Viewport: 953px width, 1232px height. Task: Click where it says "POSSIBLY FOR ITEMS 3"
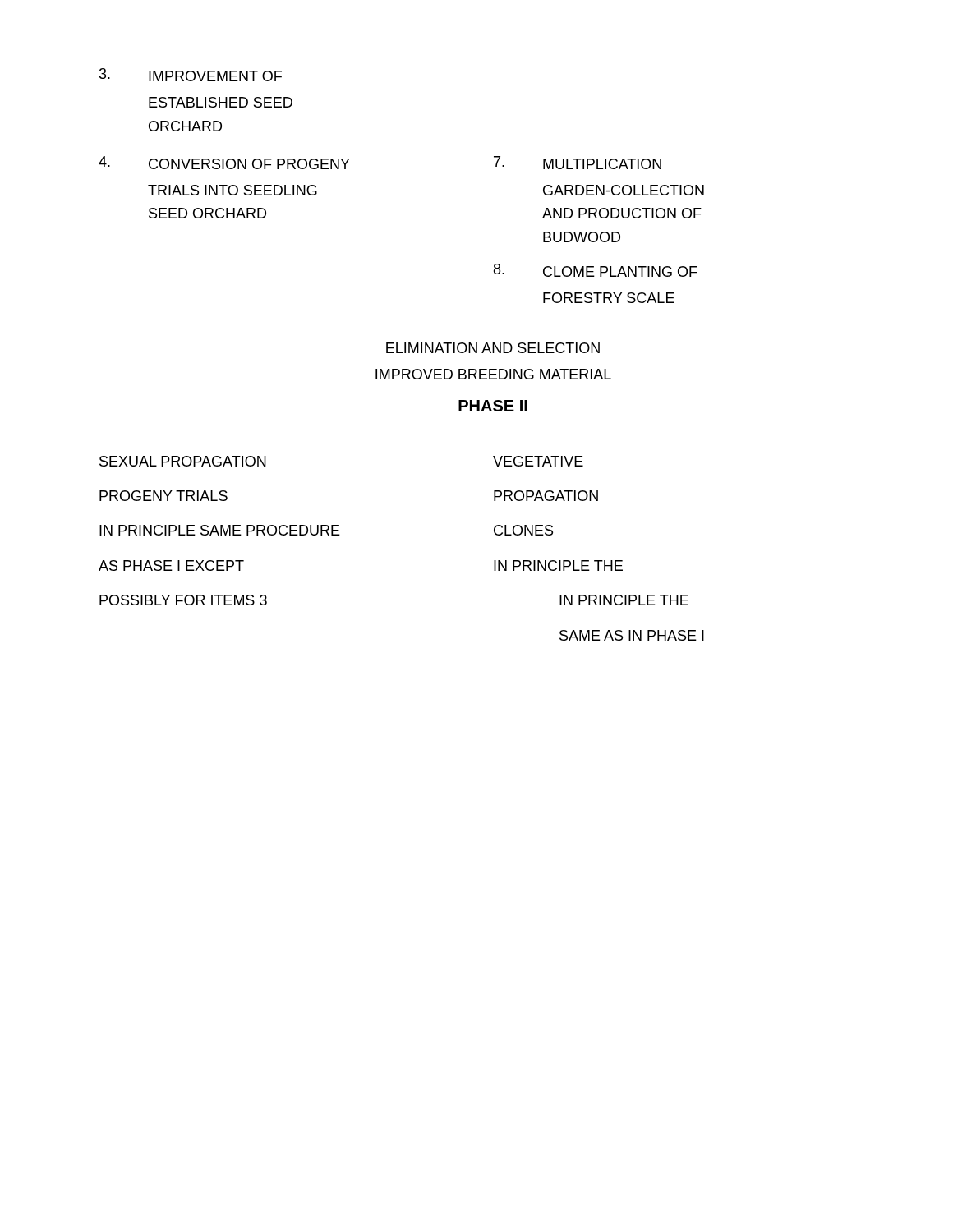point(183,601)
